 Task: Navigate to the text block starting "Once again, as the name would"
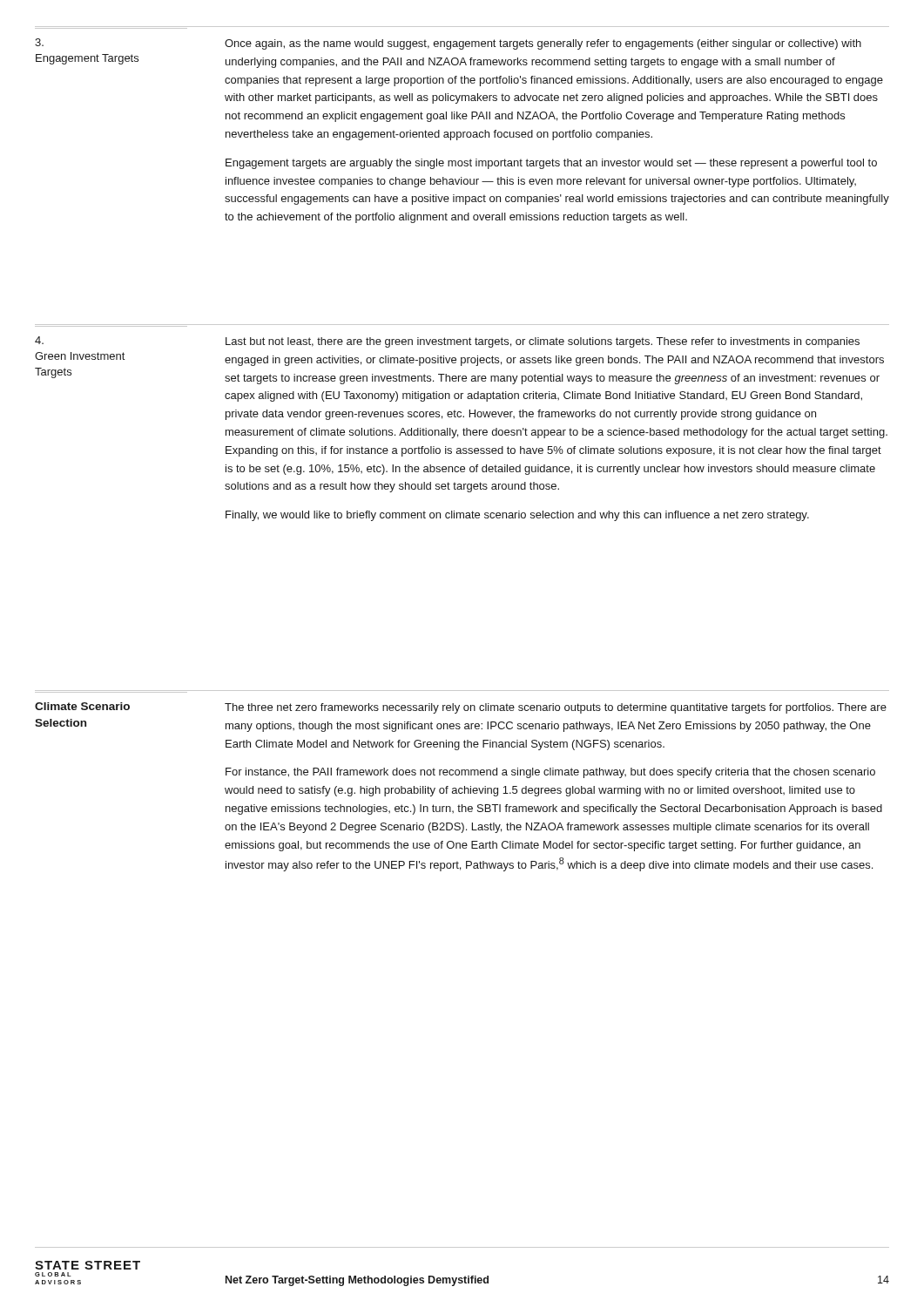pyautogui.click(x=557, y=131)
